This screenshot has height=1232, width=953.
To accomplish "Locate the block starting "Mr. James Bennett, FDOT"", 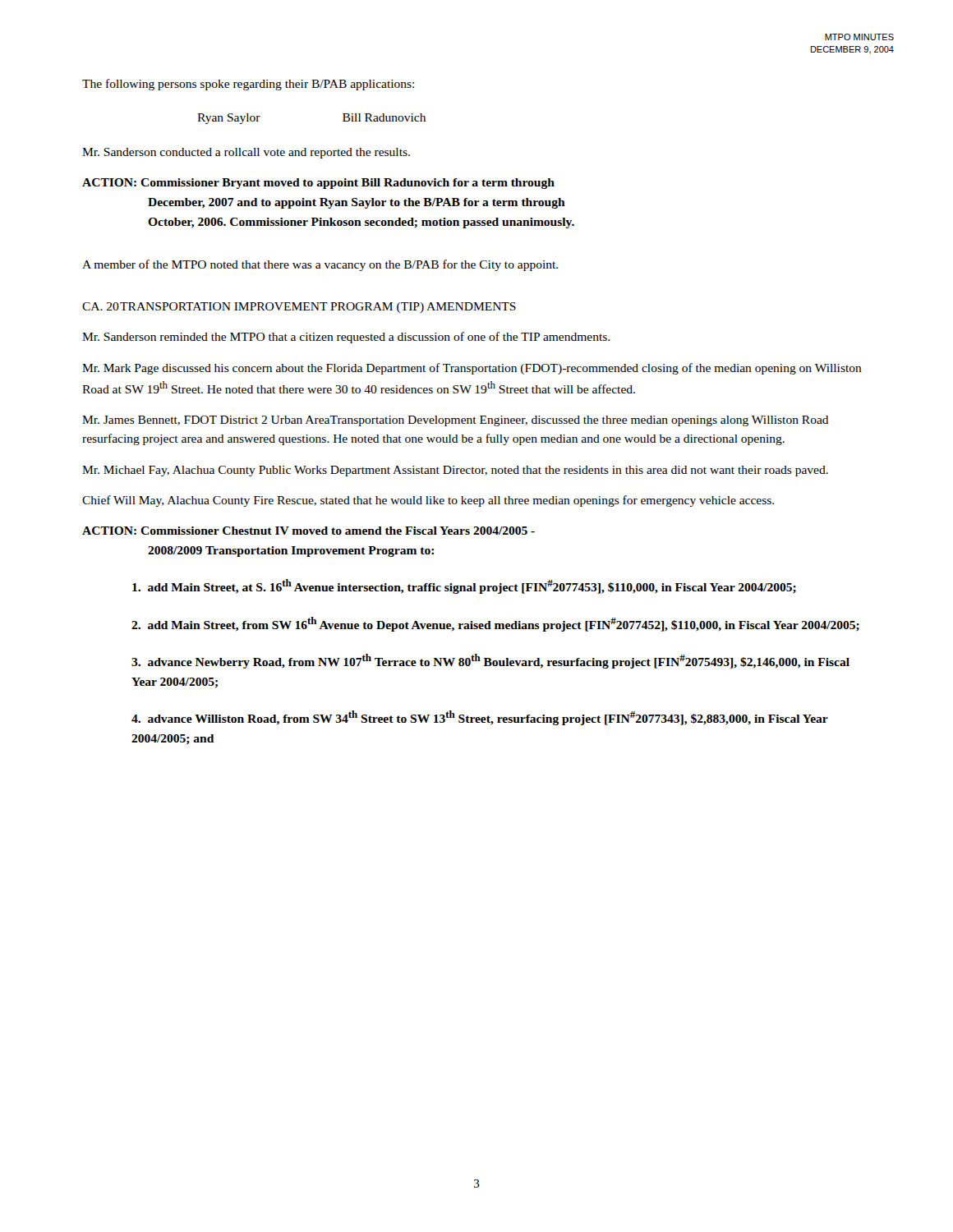I will click(x=476, y=429).
